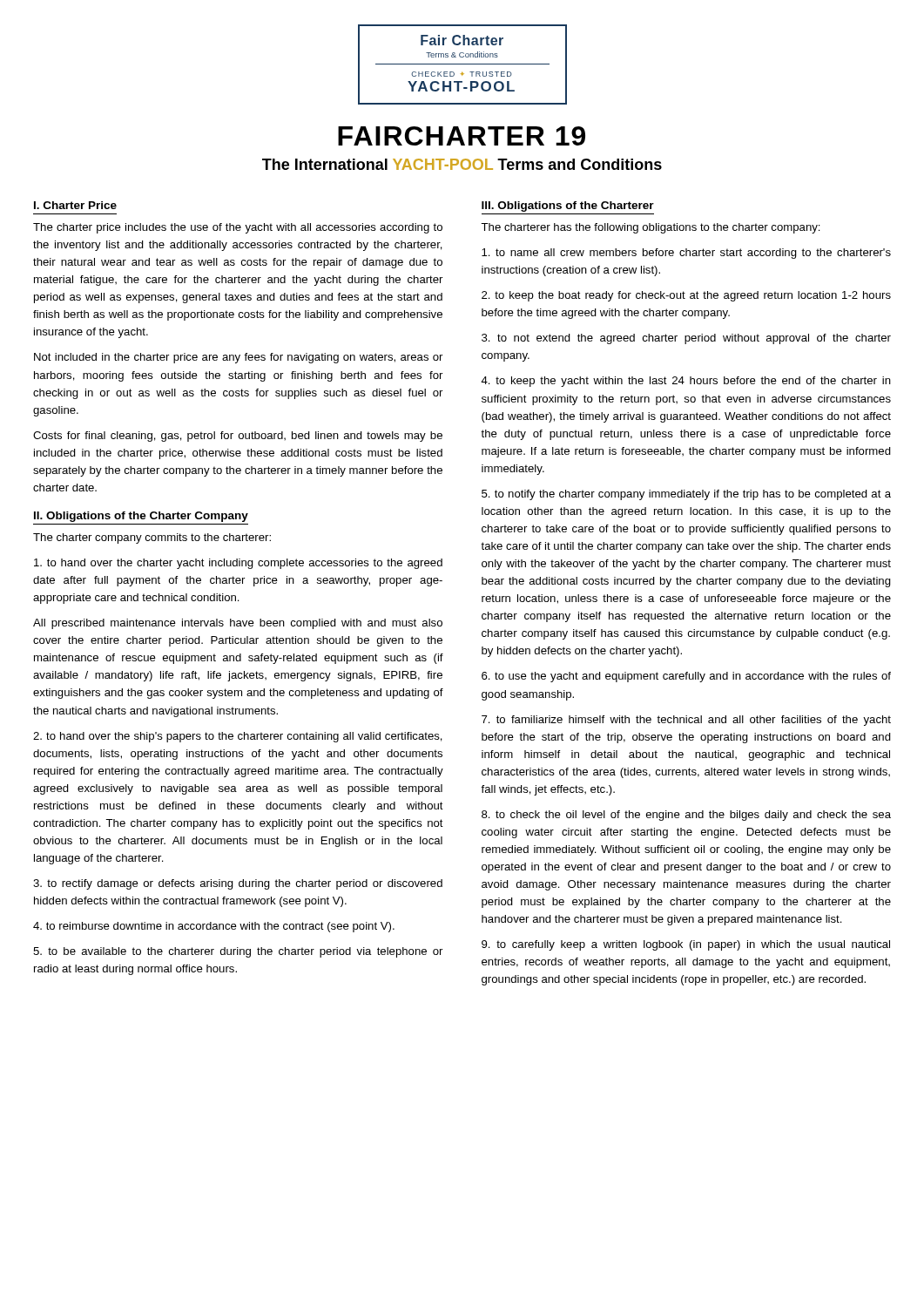Click on the region starting "to familiarize himself"
Image resolution: width=924 pixels, height=1307 pixels.
coord(686,754)
